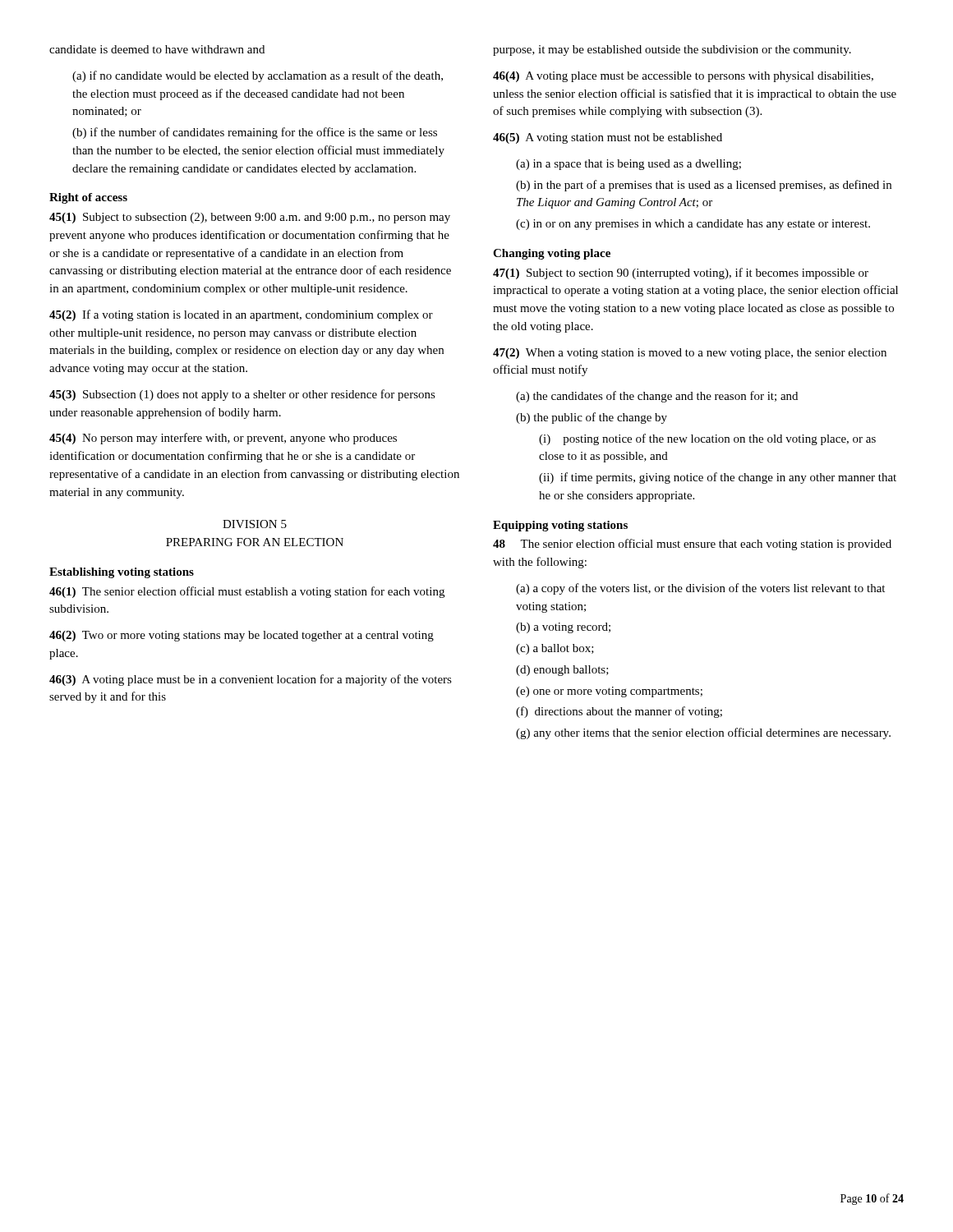Find the text block containing "46(2) Two or more voting stations"

pyautogui.click(x=241, y=644)
